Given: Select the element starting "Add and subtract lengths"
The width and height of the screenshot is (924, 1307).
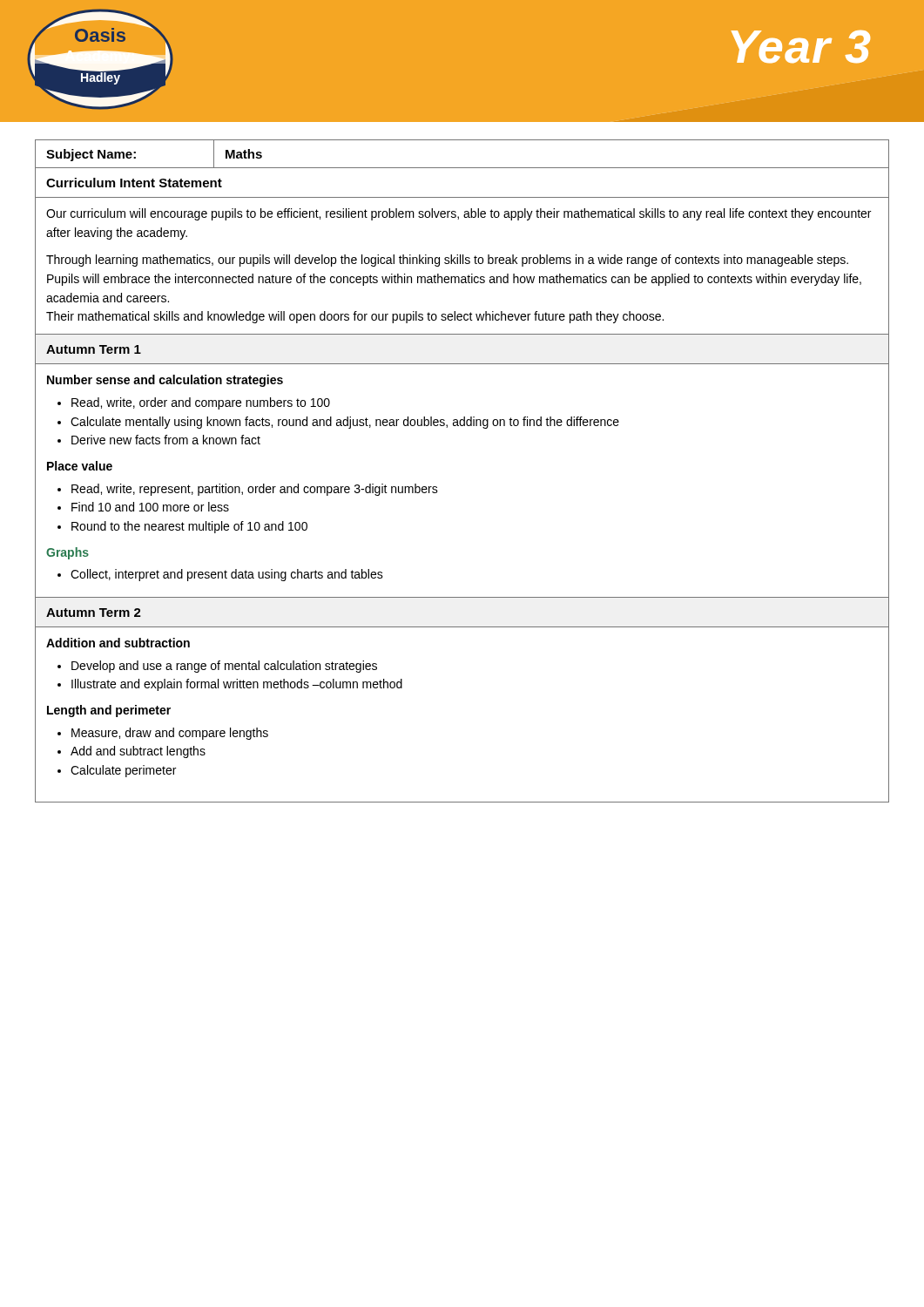Looking at the screenshot, I should (138, 751).
